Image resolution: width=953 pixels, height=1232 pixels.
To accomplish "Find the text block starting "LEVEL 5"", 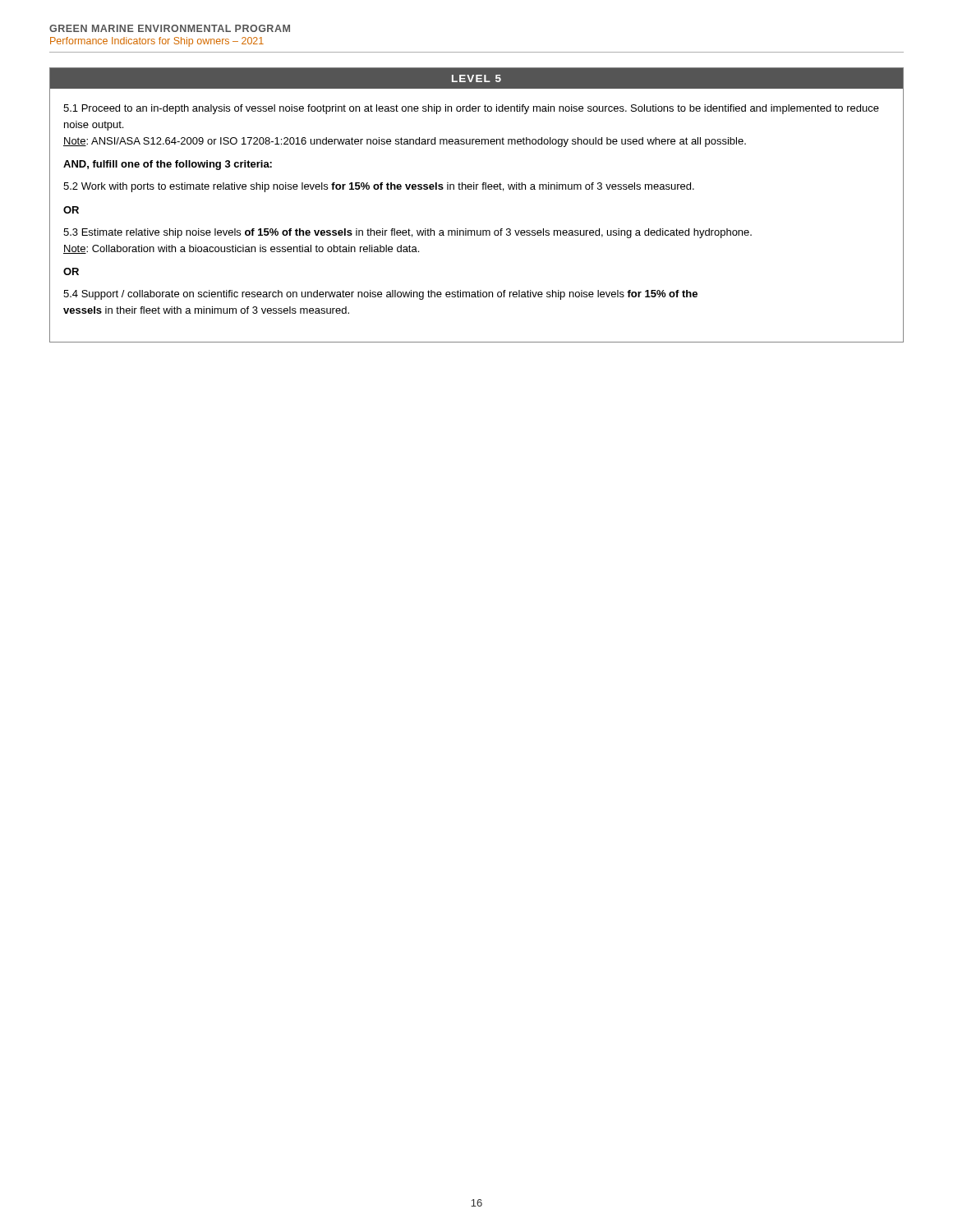I will (x=476, y=78).
